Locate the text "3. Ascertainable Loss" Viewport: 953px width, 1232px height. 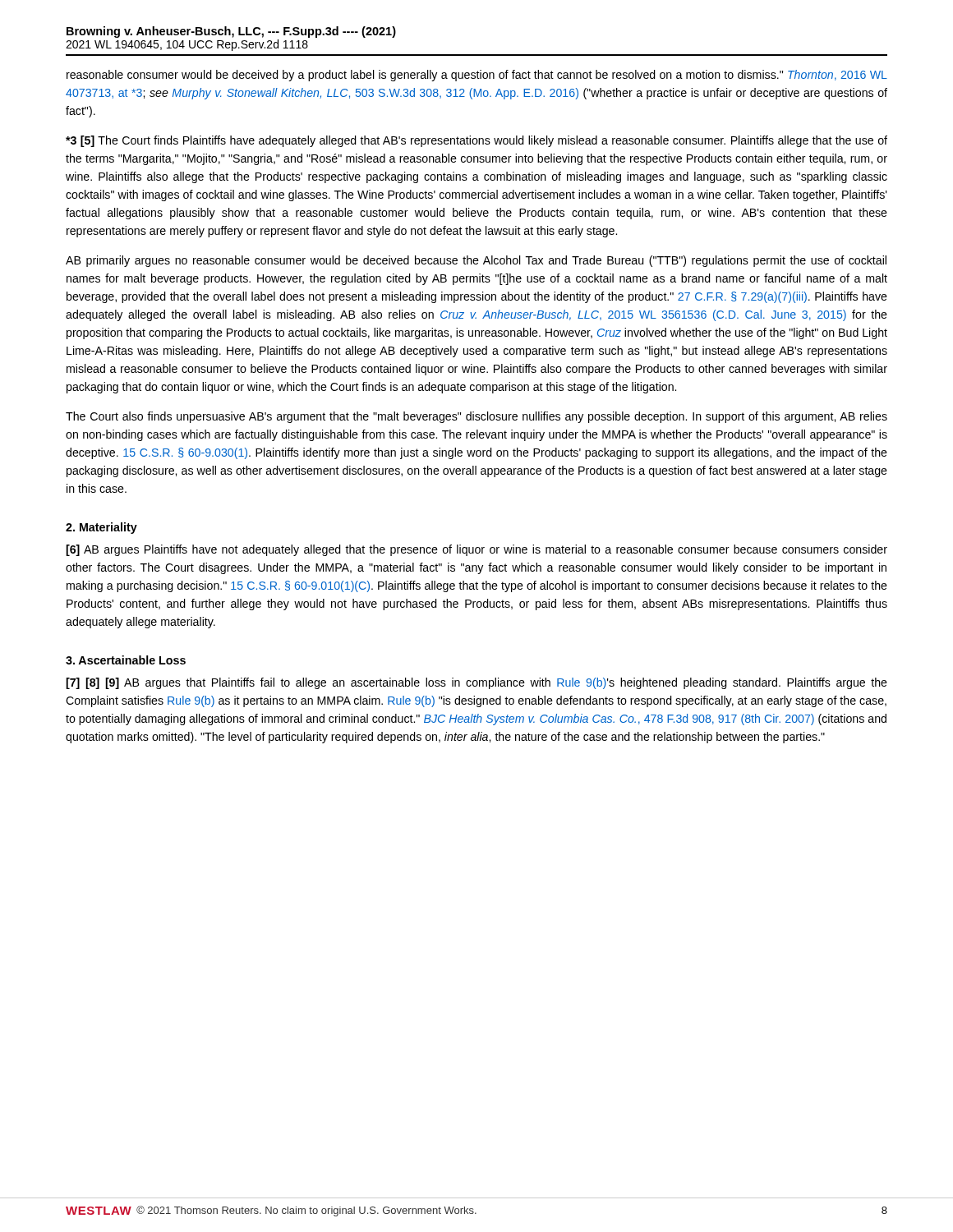126,660
